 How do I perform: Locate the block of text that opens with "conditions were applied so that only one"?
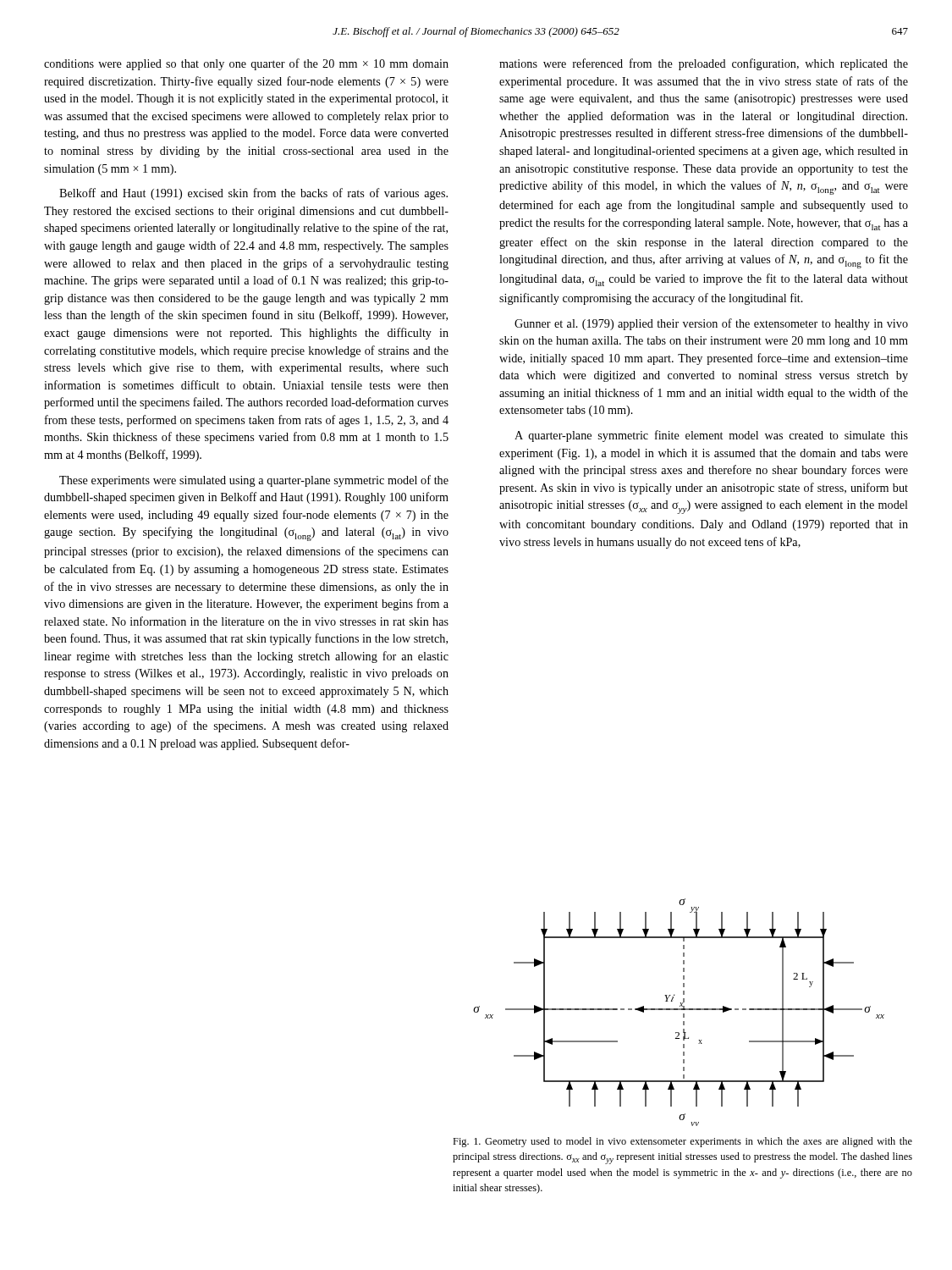click(x=246, y=116)
